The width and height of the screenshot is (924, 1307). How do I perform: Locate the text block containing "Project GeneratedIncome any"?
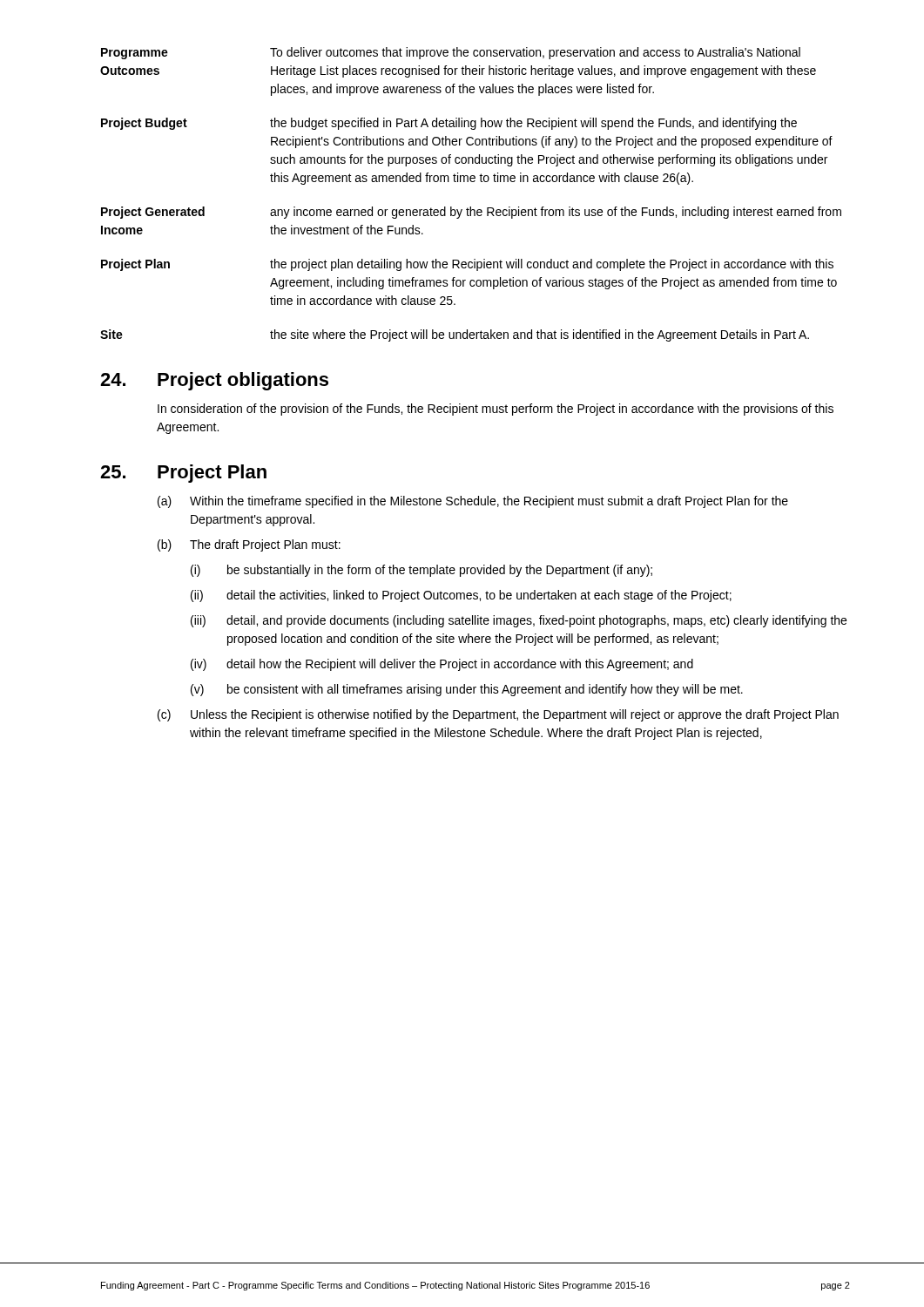475,221
